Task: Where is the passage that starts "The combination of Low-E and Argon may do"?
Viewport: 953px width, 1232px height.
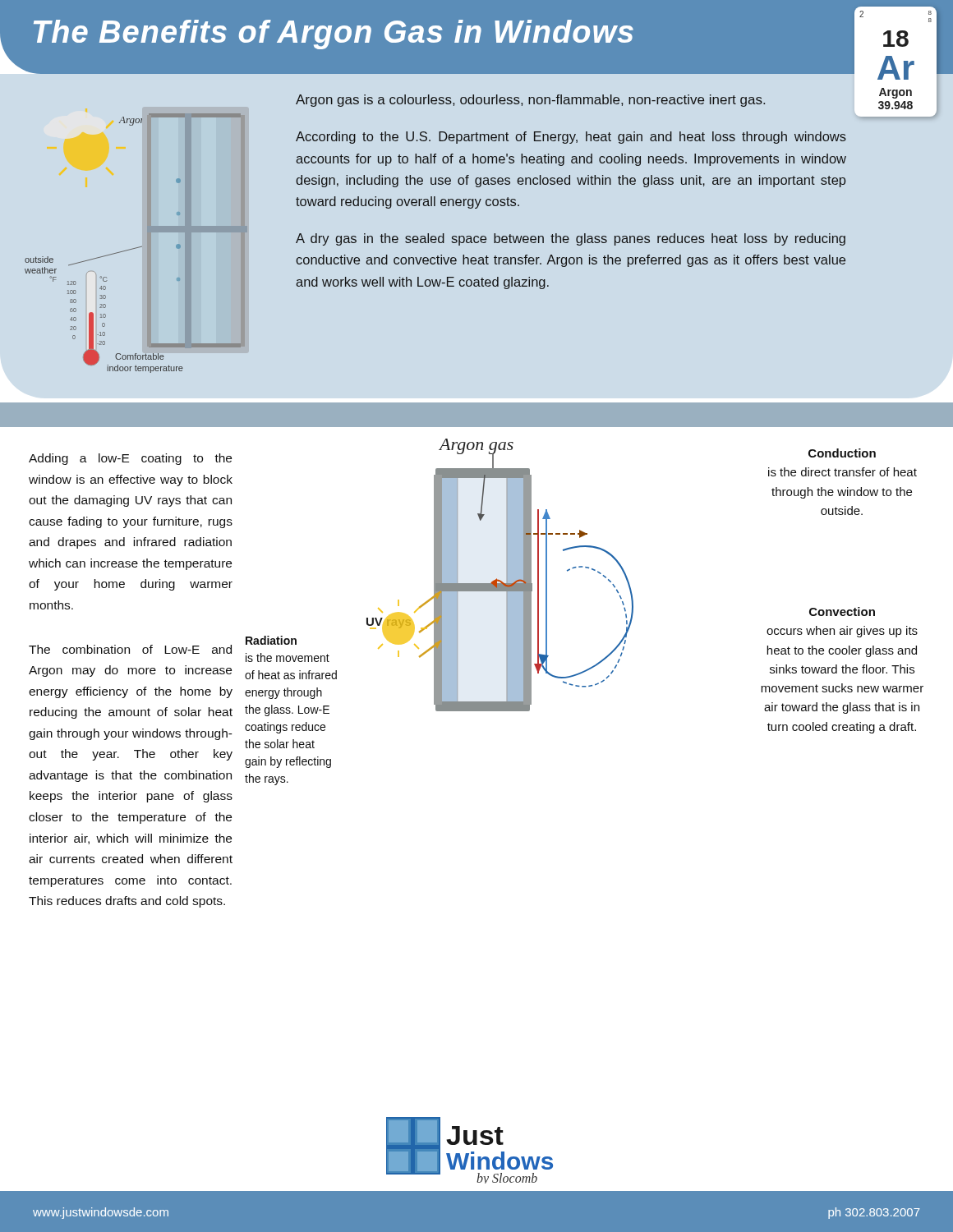Action: coord(131,775)
